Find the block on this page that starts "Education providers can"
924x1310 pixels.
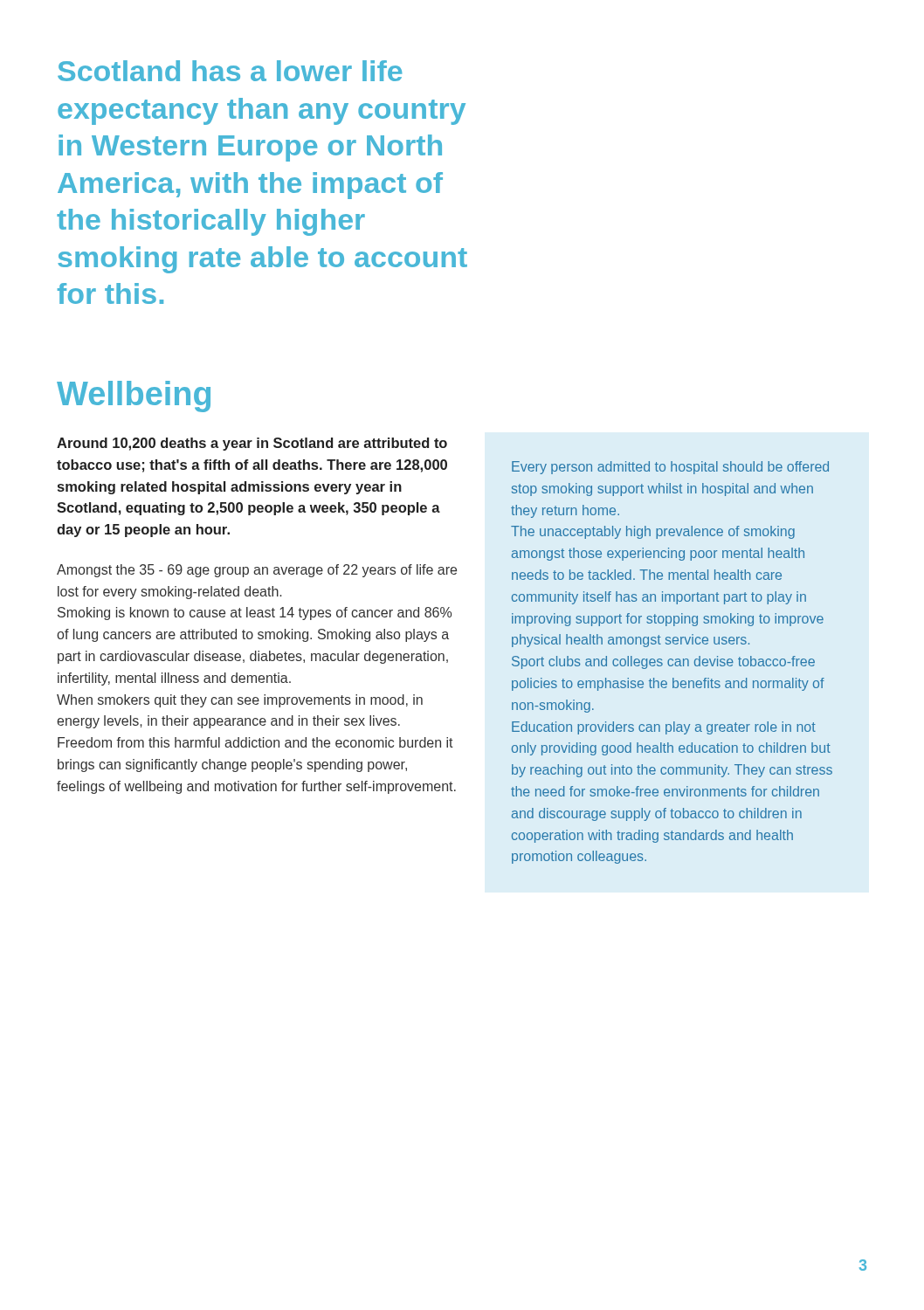(677, 792)
